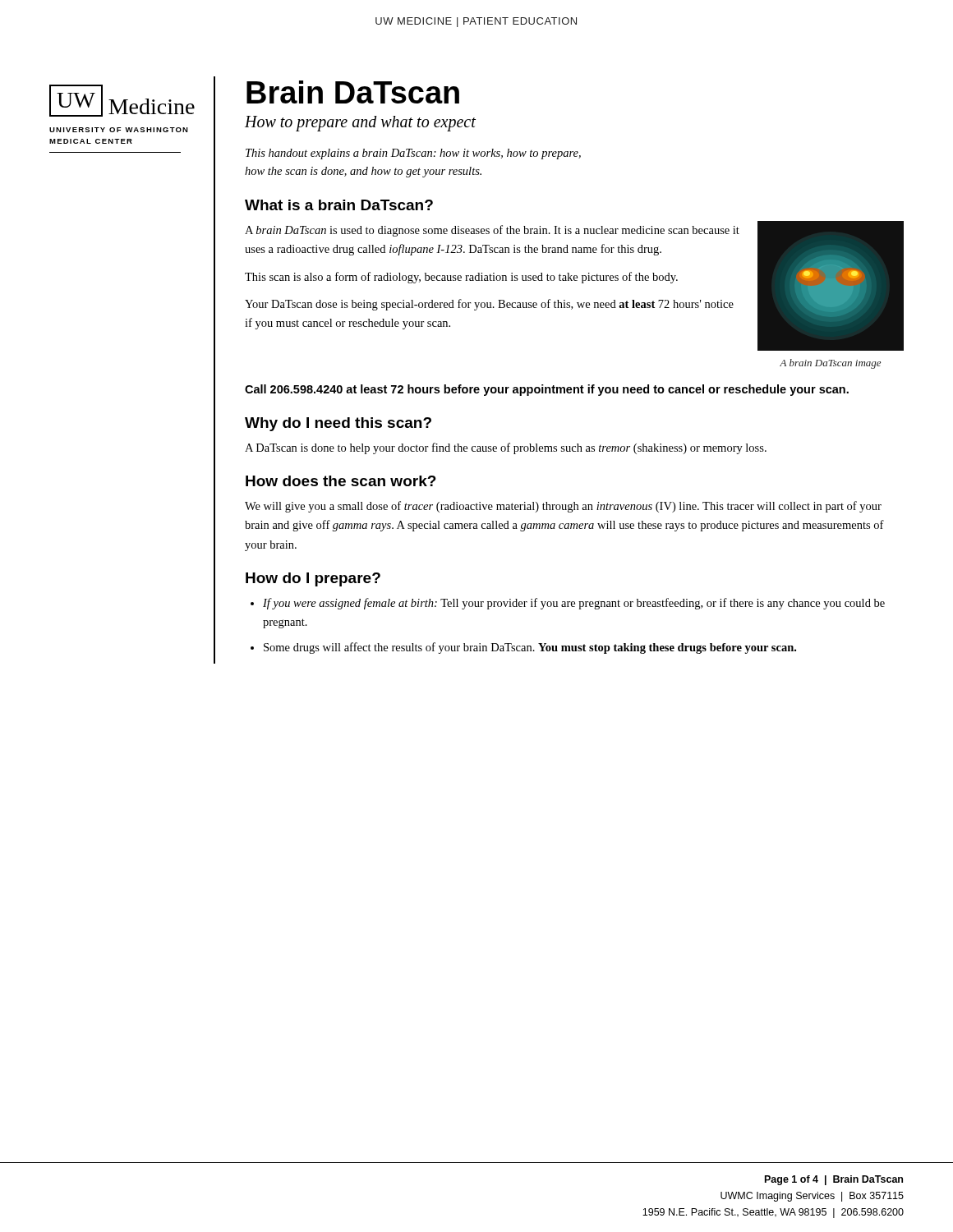This screenshot has height=1232, width=953.
Task: Click on the text block containing "This handout explains a"
Action: [413, 162]
